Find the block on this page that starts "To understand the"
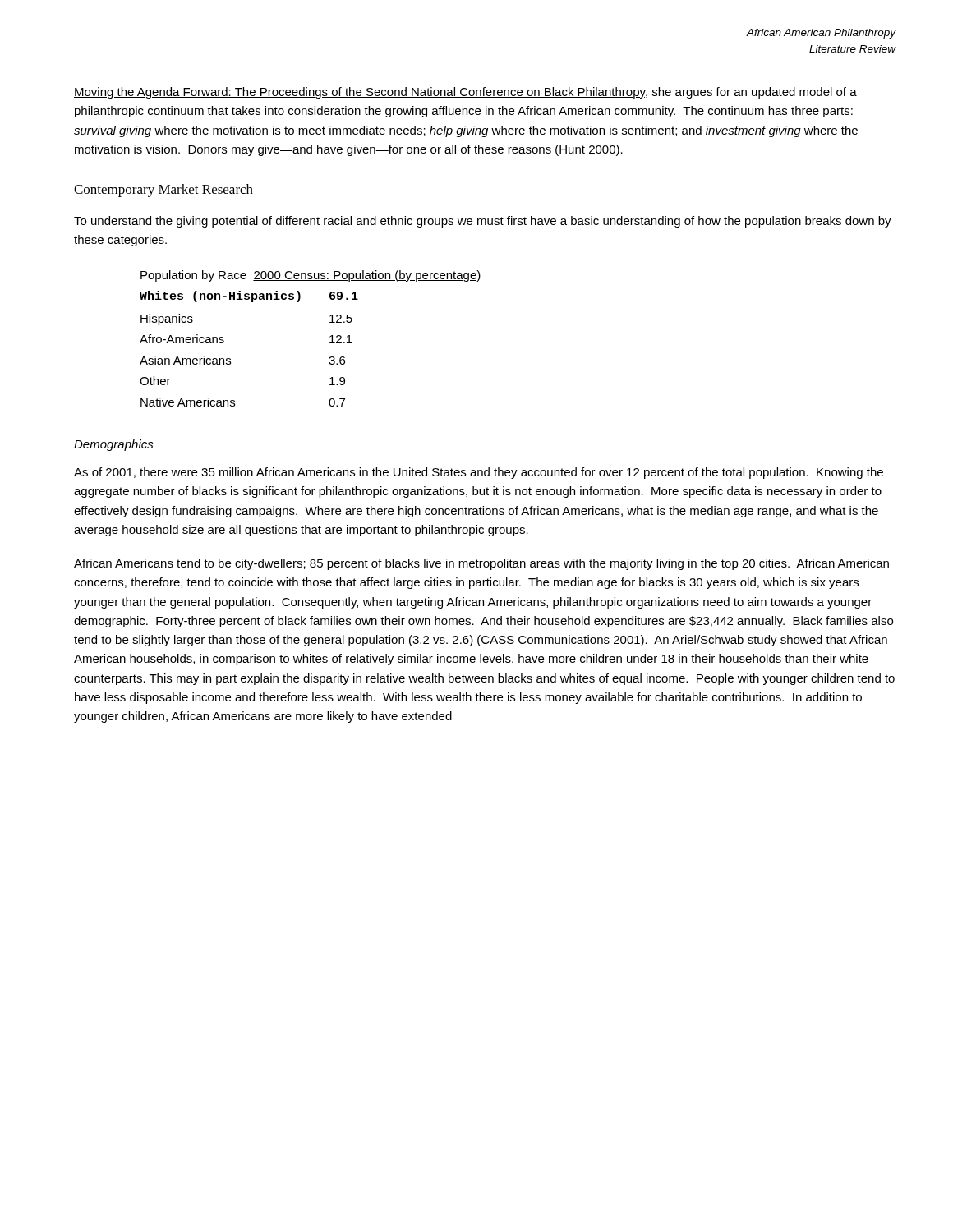953x1232 pixels. pyautogui.click(x=482, y=230)
